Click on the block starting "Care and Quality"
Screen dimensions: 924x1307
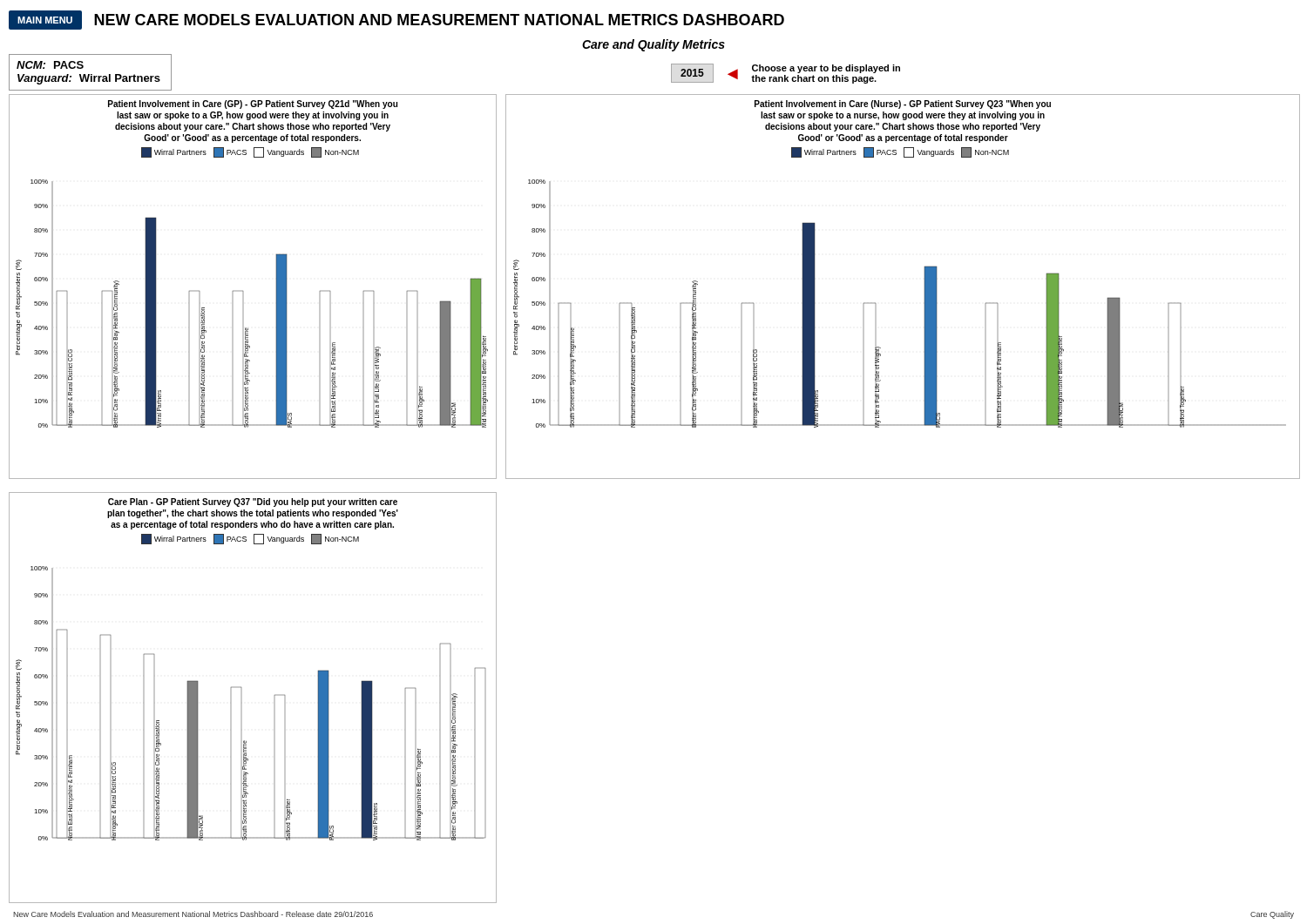click(x=654, y=44)
